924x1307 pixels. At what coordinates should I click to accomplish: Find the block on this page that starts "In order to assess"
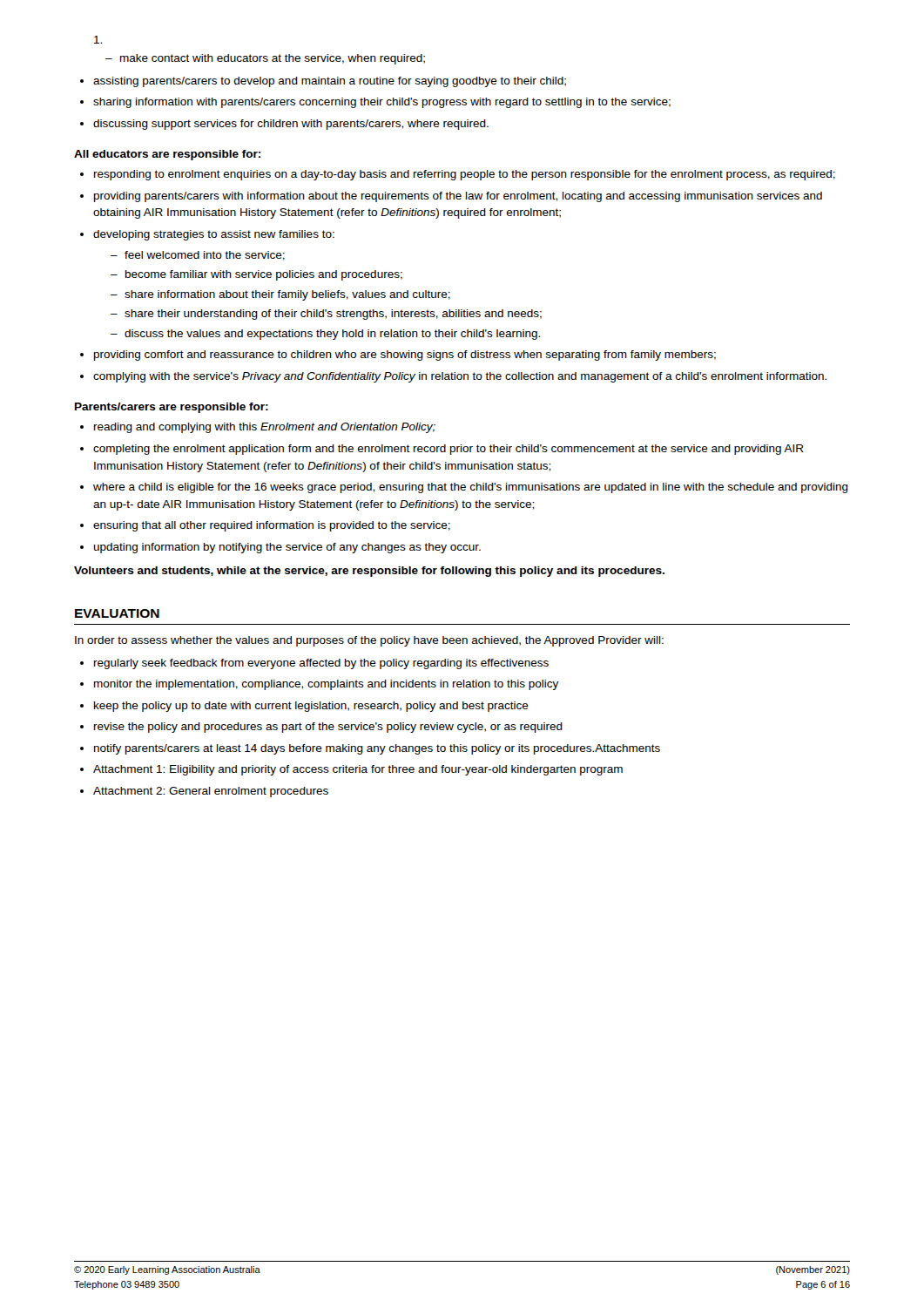[369, 640]
